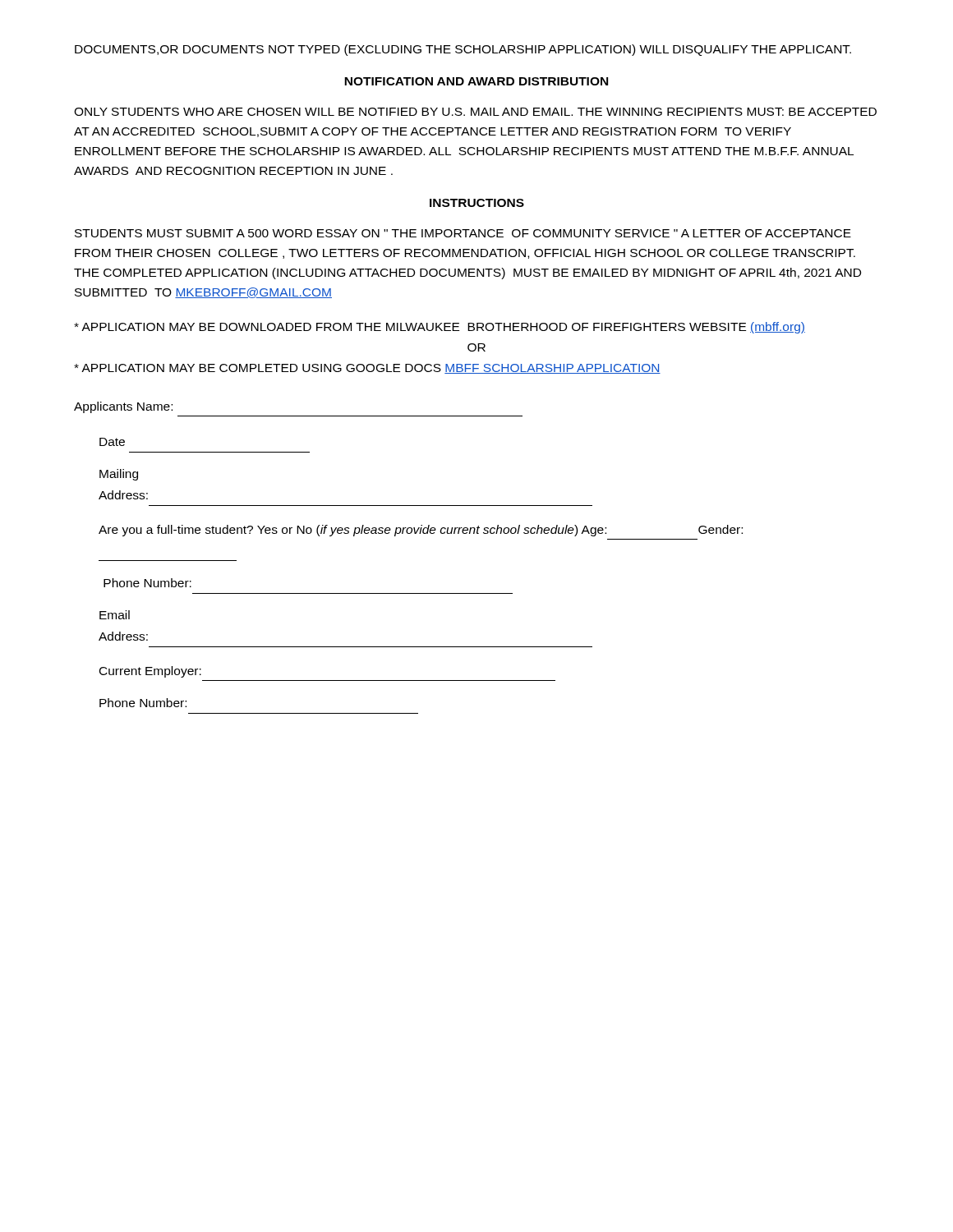
Task: Find the passage starting "Current Employer:"
Action: point(327,671)
